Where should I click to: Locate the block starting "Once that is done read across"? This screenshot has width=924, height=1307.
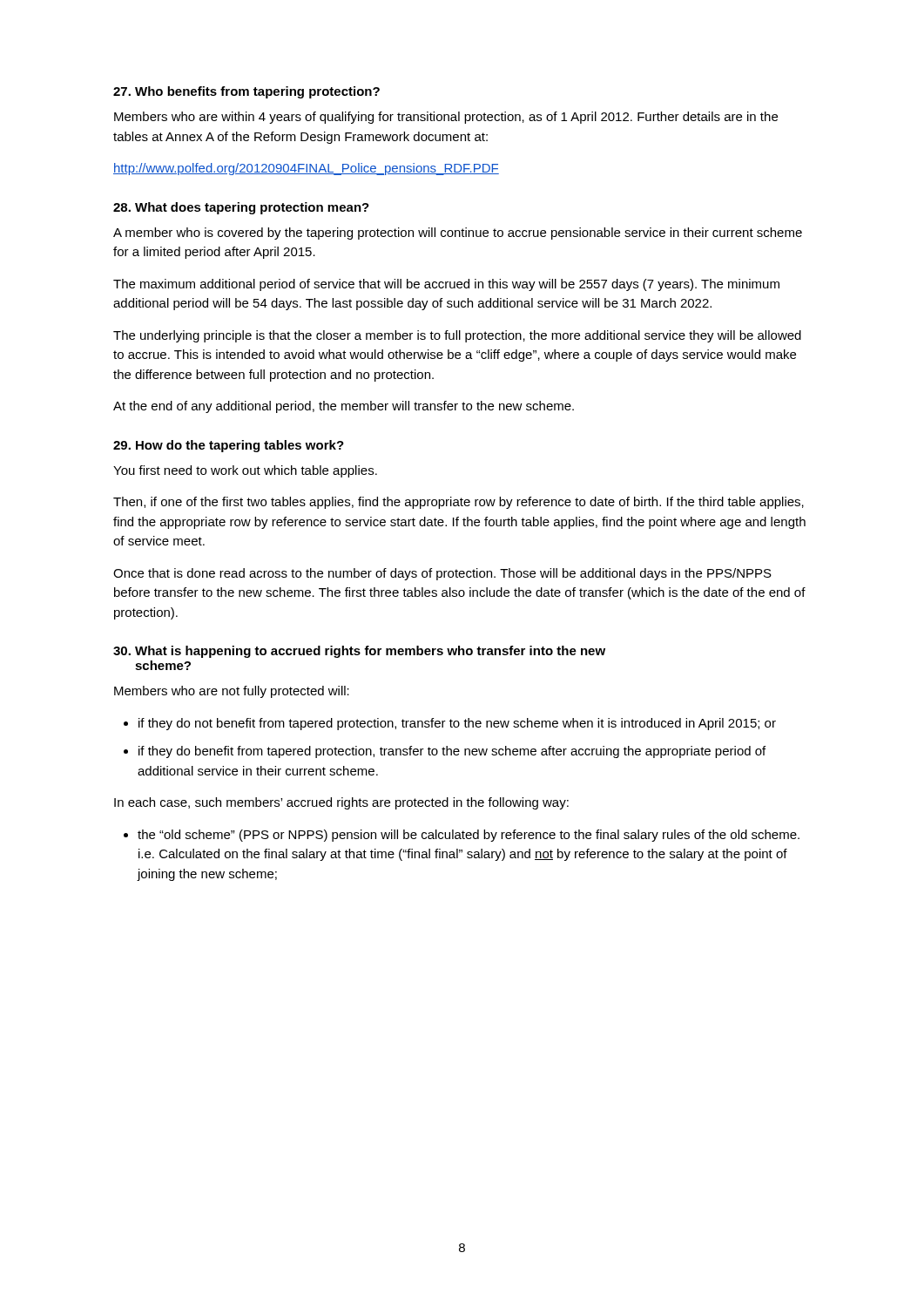click(459, 592)
